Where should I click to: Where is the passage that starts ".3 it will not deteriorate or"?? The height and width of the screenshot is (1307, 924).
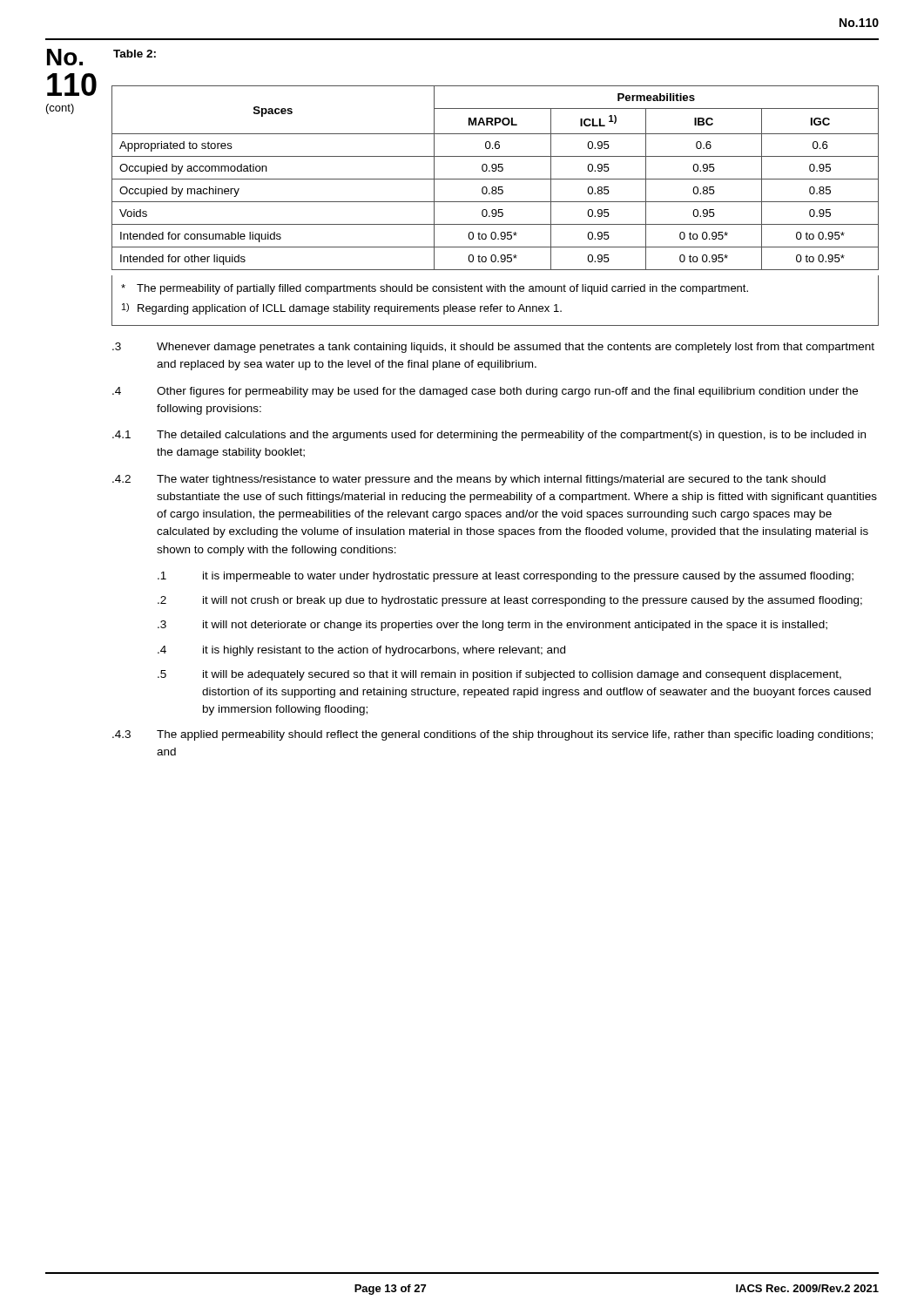(x=518, y=625)
